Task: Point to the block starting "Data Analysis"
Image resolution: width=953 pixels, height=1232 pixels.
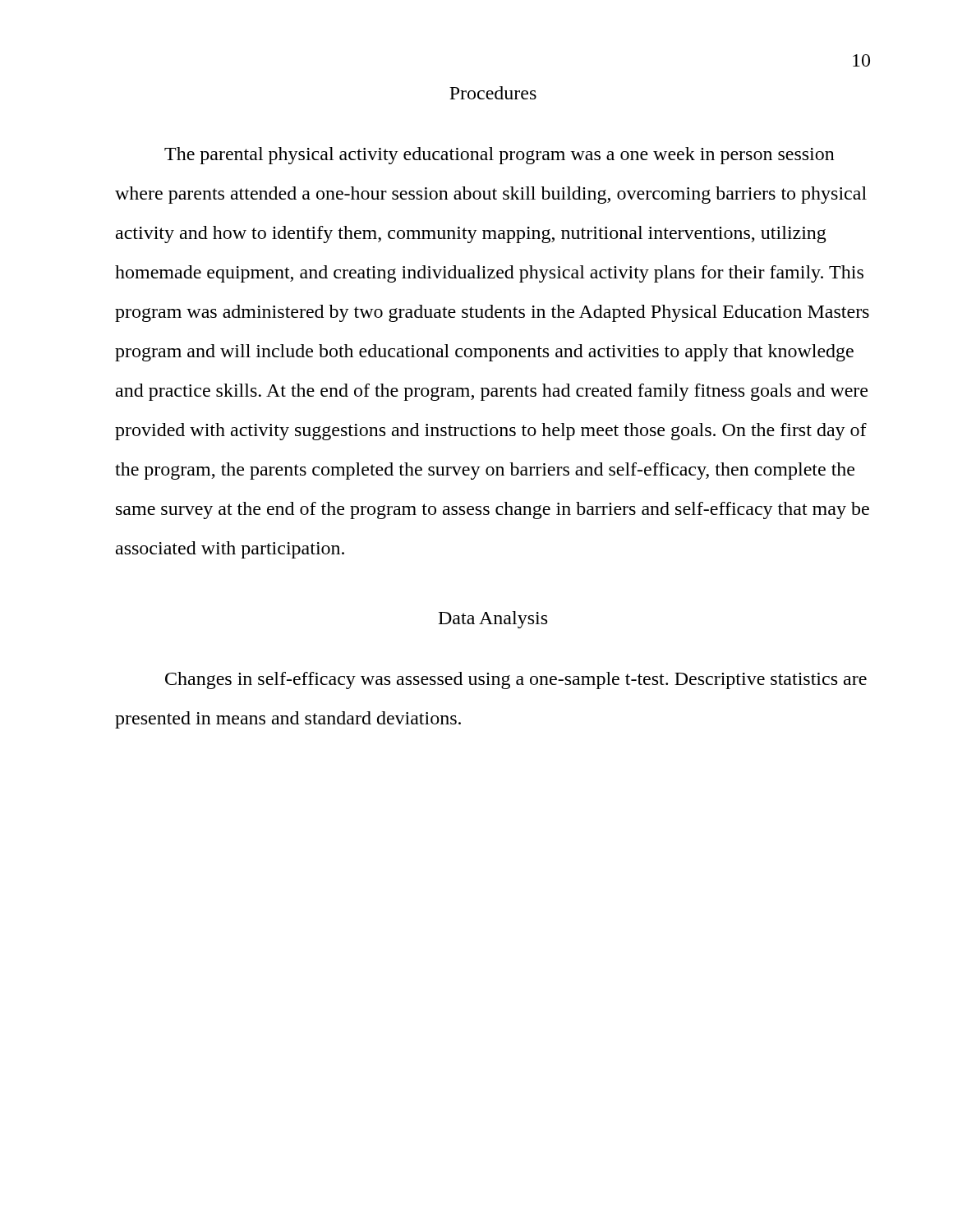Action: click(x=493, y=618)
